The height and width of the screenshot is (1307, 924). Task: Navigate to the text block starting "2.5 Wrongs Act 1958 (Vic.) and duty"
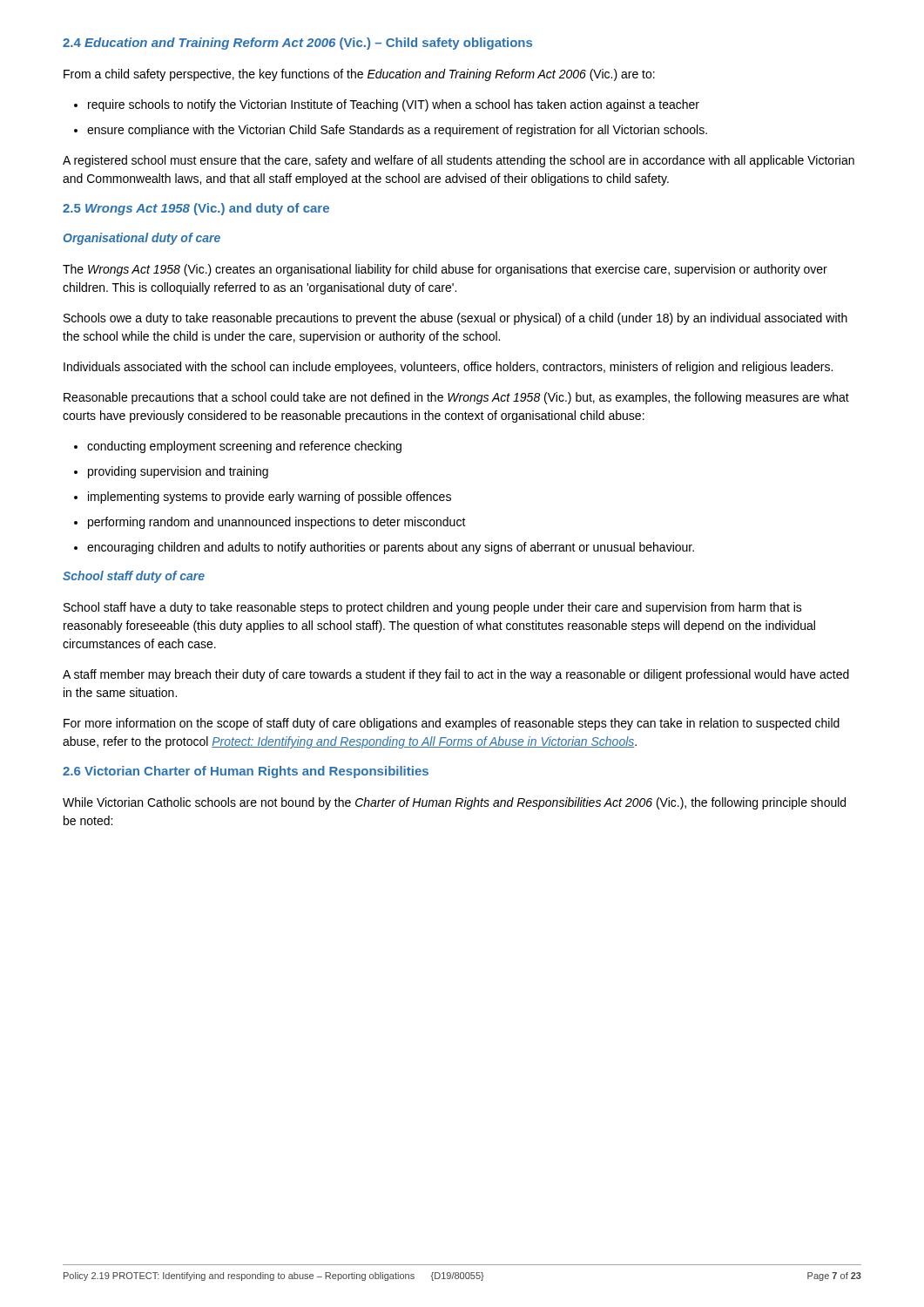tap(196, 209)
